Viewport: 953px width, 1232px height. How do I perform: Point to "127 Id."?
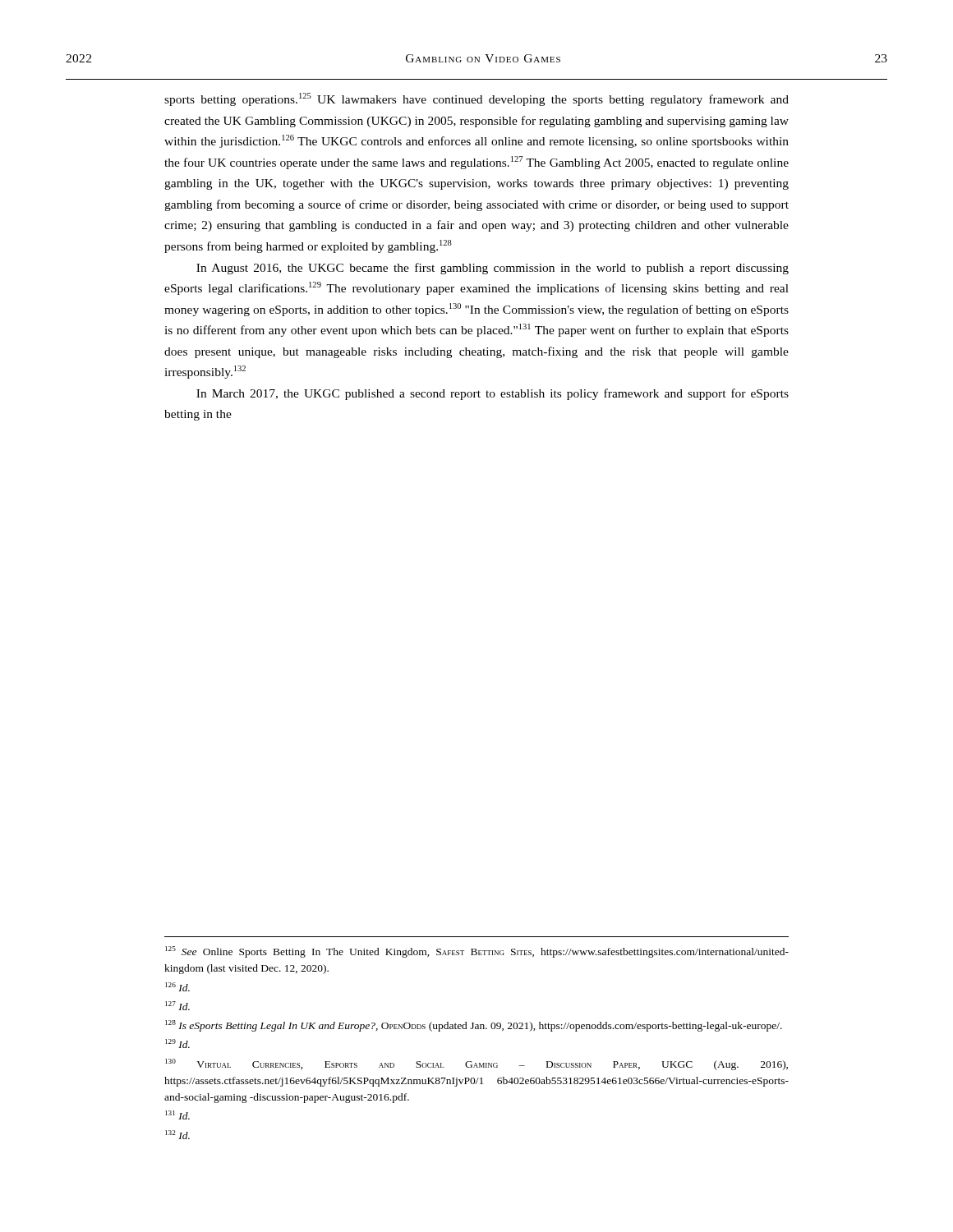(x=177, y=1006)
